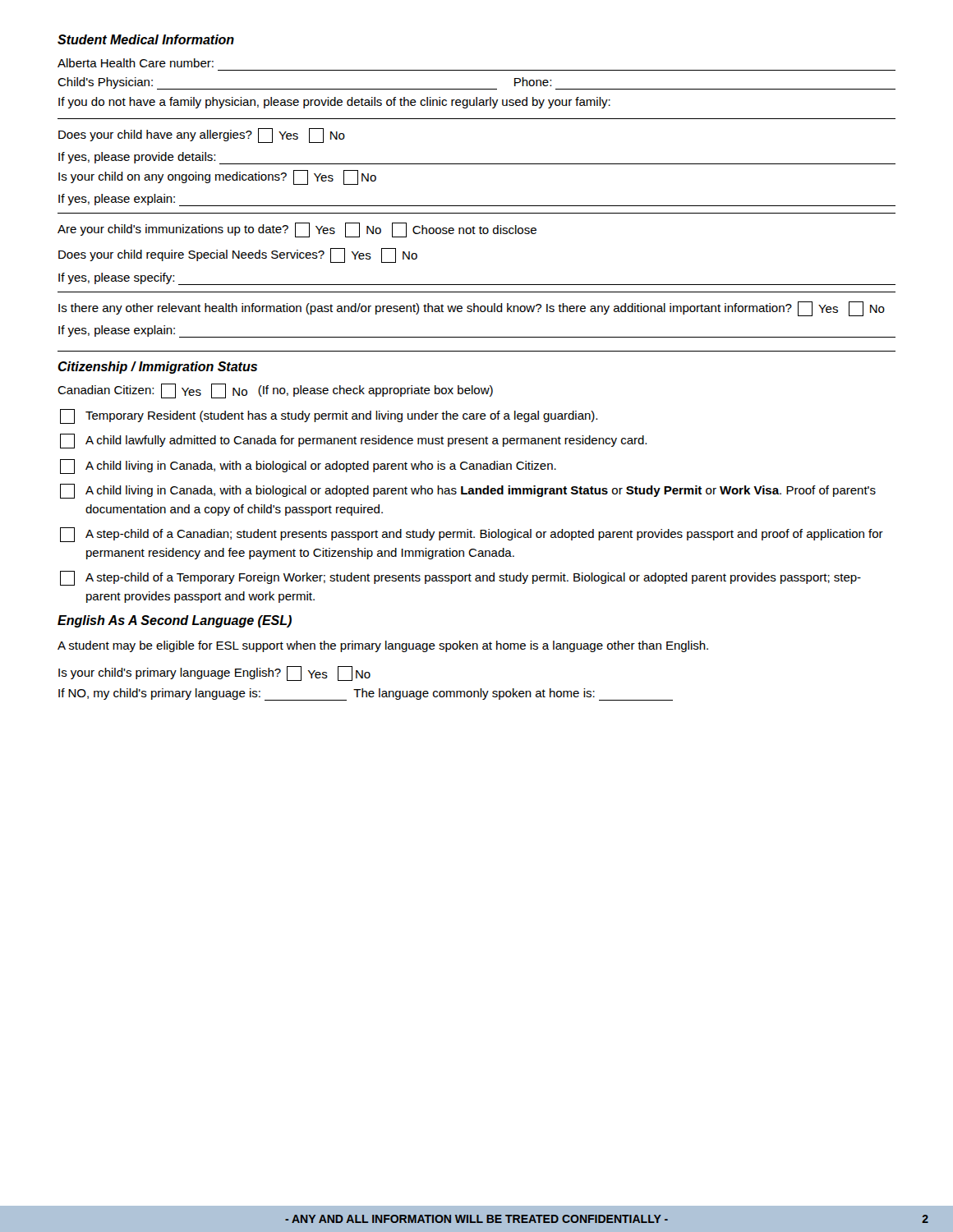Find "Alberta Health Care number:" on this page
This screenshot has height=1232, width=953.
(476, 63)
